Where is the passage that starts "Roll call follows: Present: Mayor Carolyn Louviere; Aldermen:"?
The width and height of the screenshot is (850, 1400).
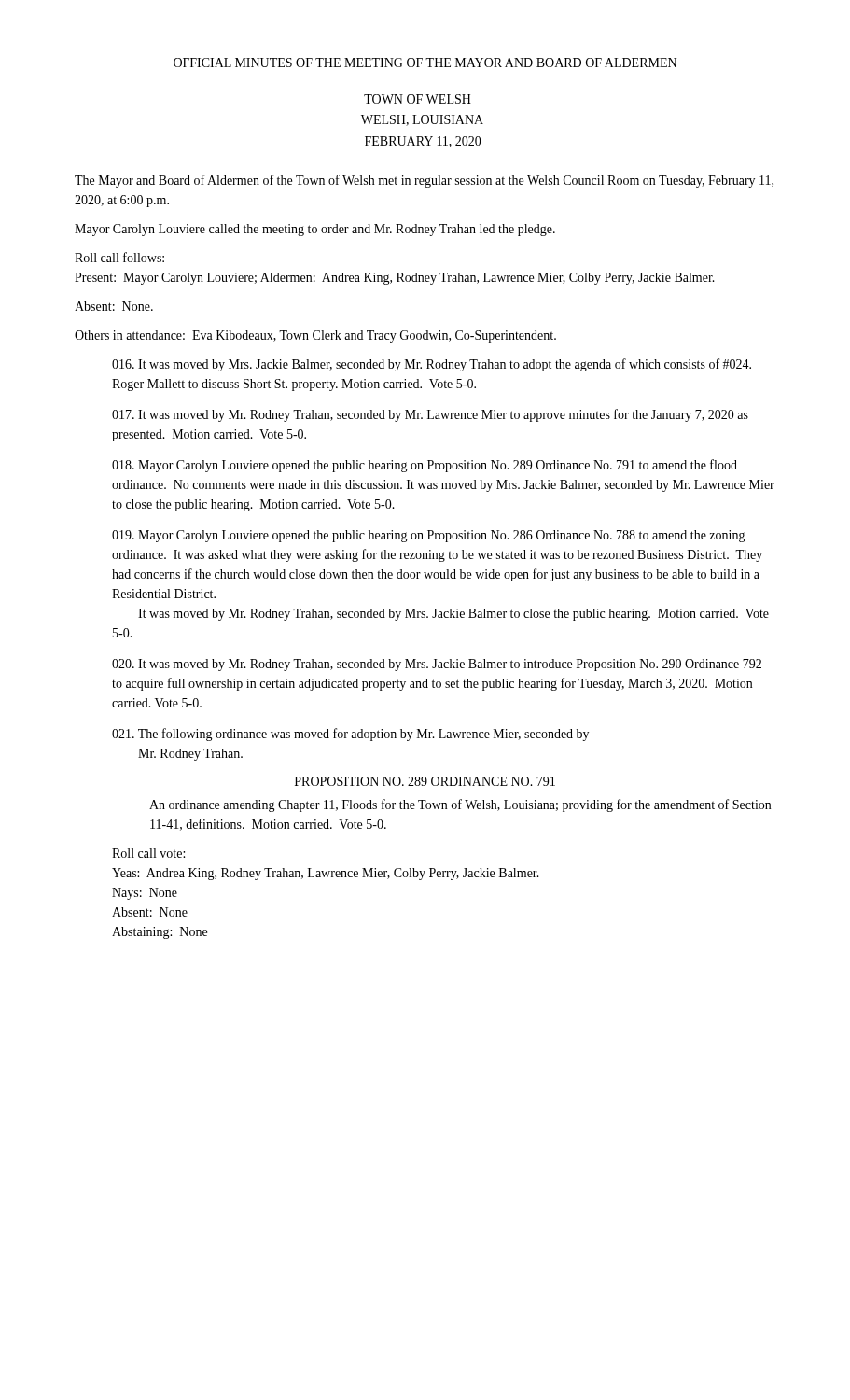pos(395,268)
